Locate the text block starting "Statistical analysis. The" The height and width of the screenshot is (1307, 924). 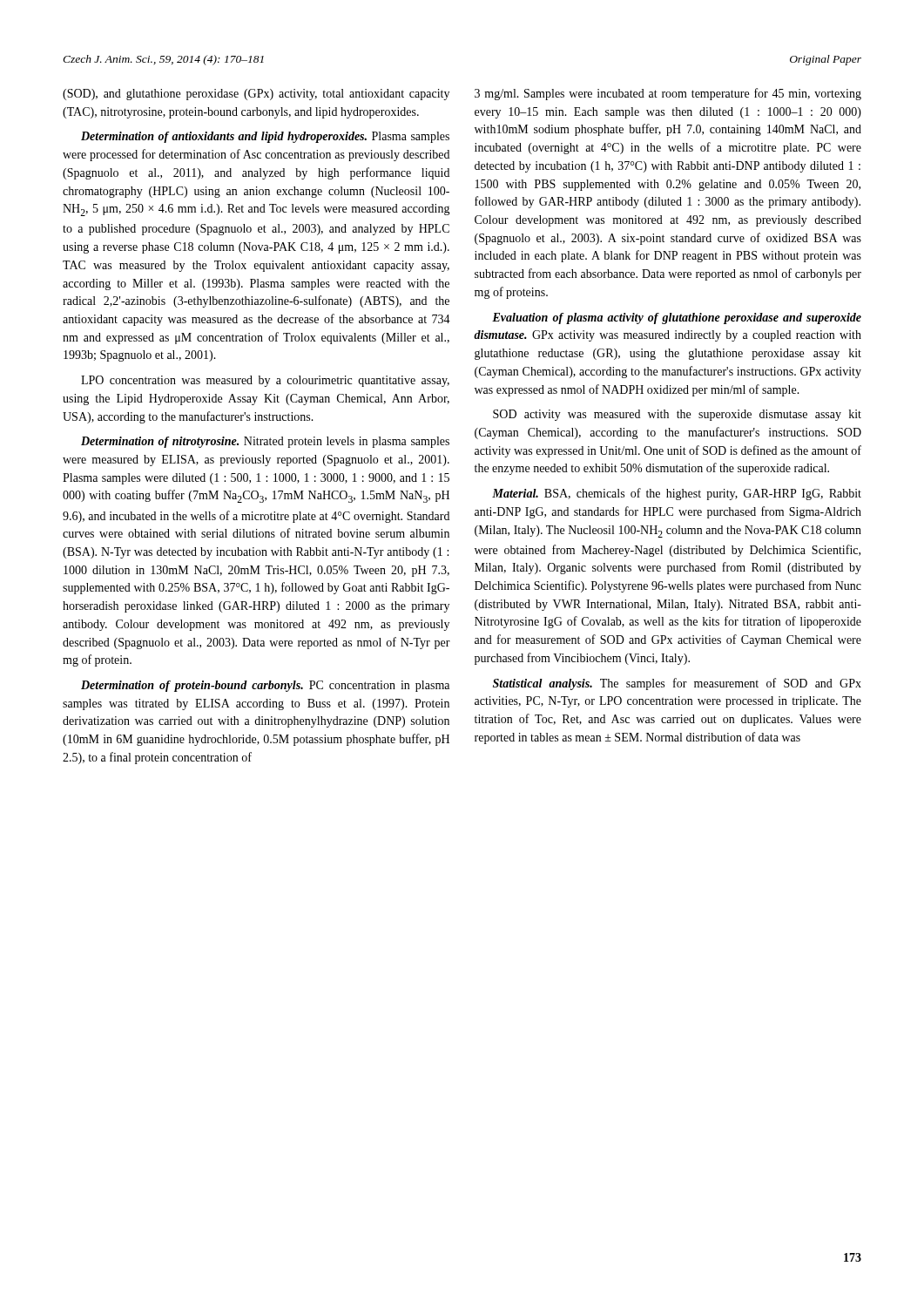tap(668, 711)
